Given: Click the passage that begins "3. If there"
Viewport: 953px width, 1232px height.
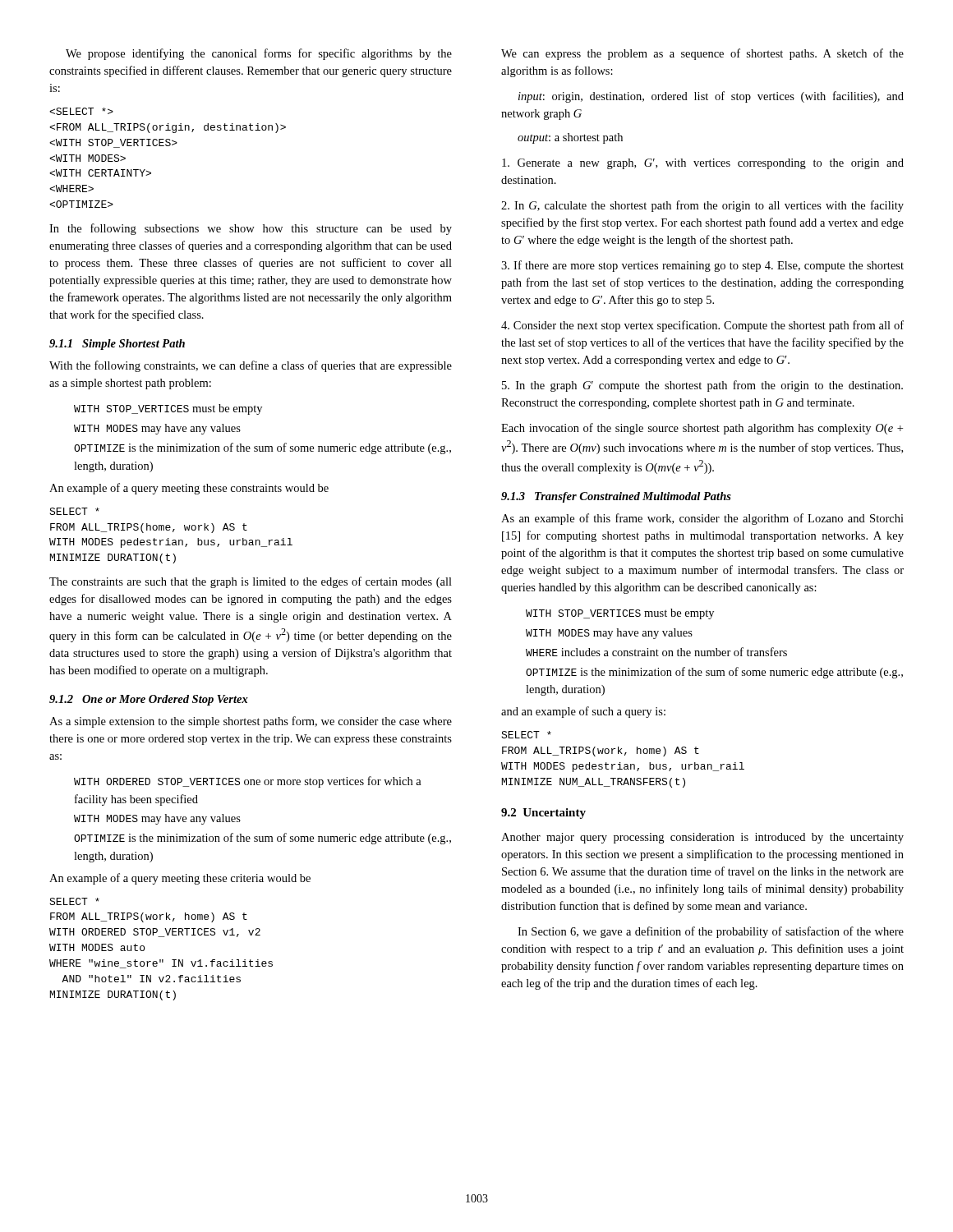Looking at the screenshot, I should click(702, 283).
